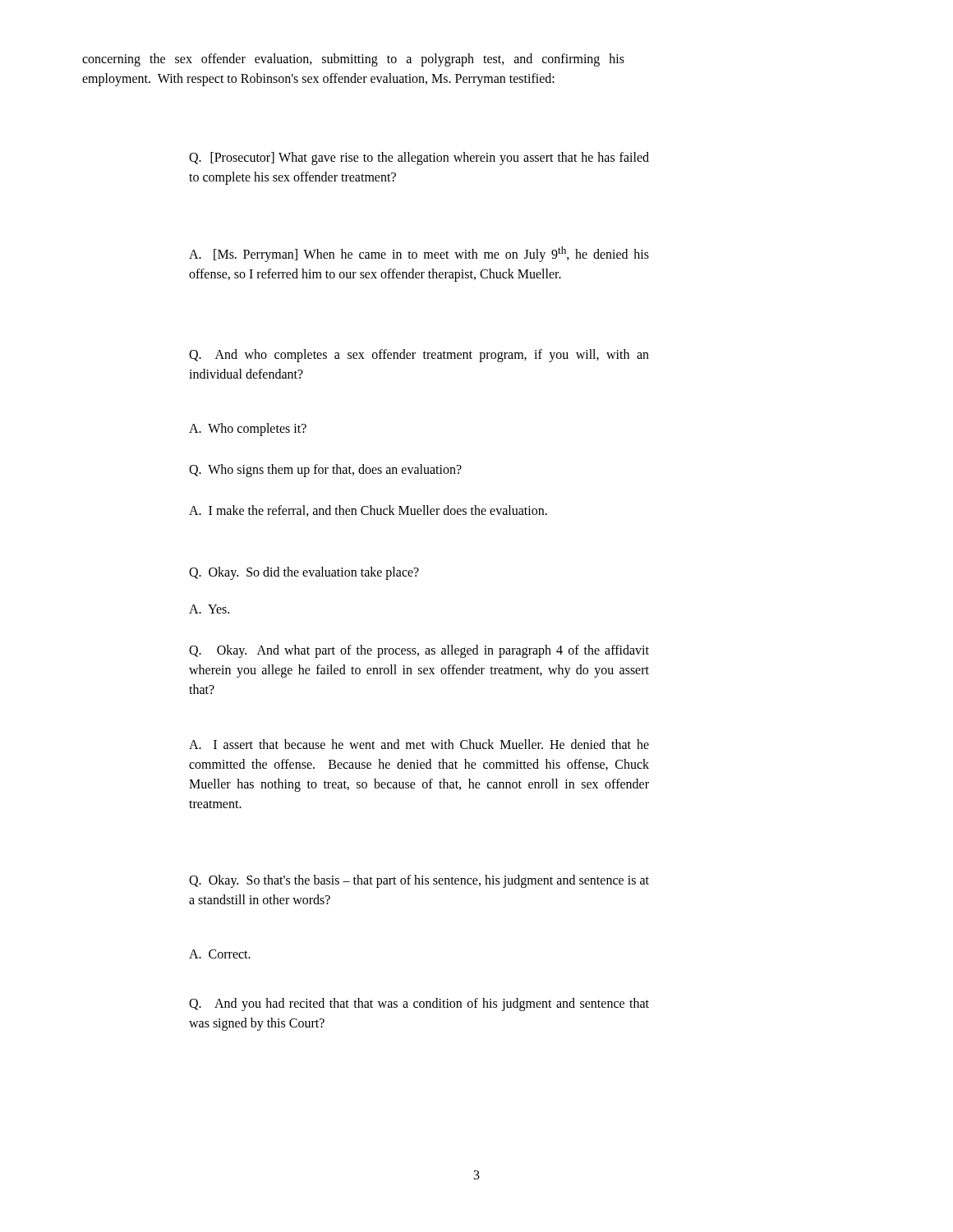Find the text block that reads "Q. And who completes a sex offender treatment"
Screen dimensions: 1232x953
pyautogui.click(x=419, y=364)
